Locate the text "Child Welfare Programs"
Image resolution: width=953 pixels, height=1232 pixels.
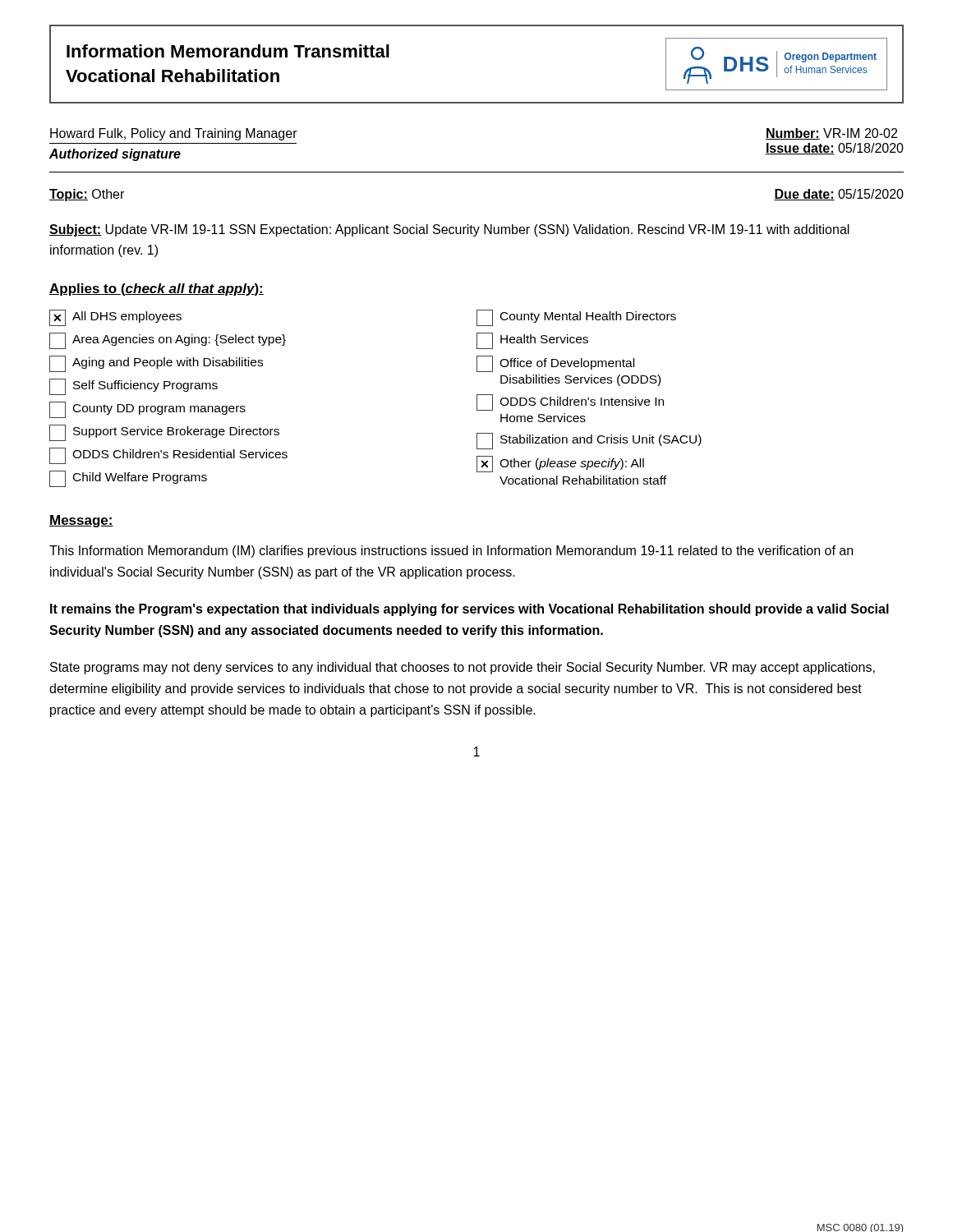coord(128,478)
